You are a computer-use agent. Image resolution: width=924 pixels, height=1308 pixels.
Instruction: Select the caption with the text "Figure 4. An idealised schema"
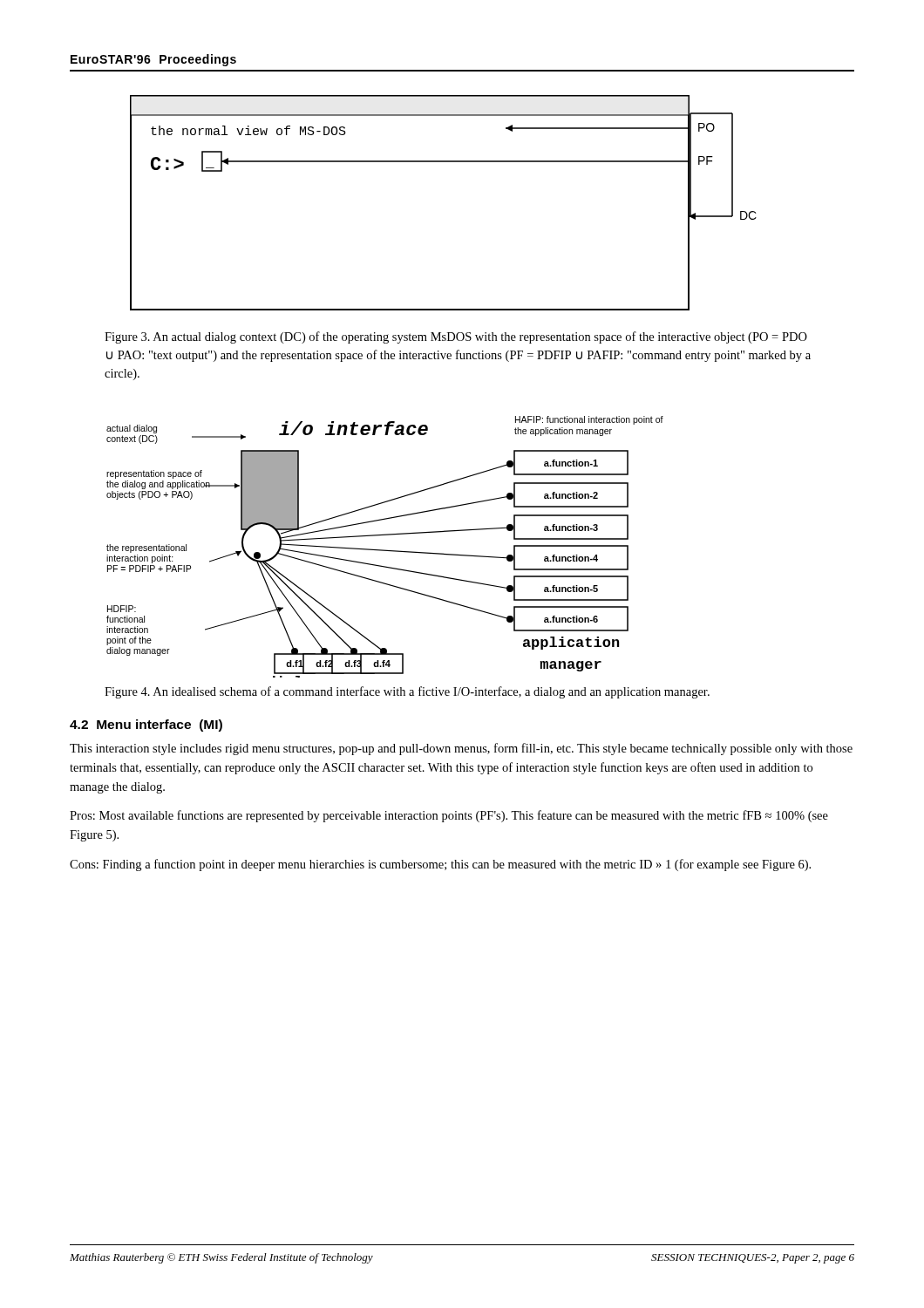(x=407, y=692)
